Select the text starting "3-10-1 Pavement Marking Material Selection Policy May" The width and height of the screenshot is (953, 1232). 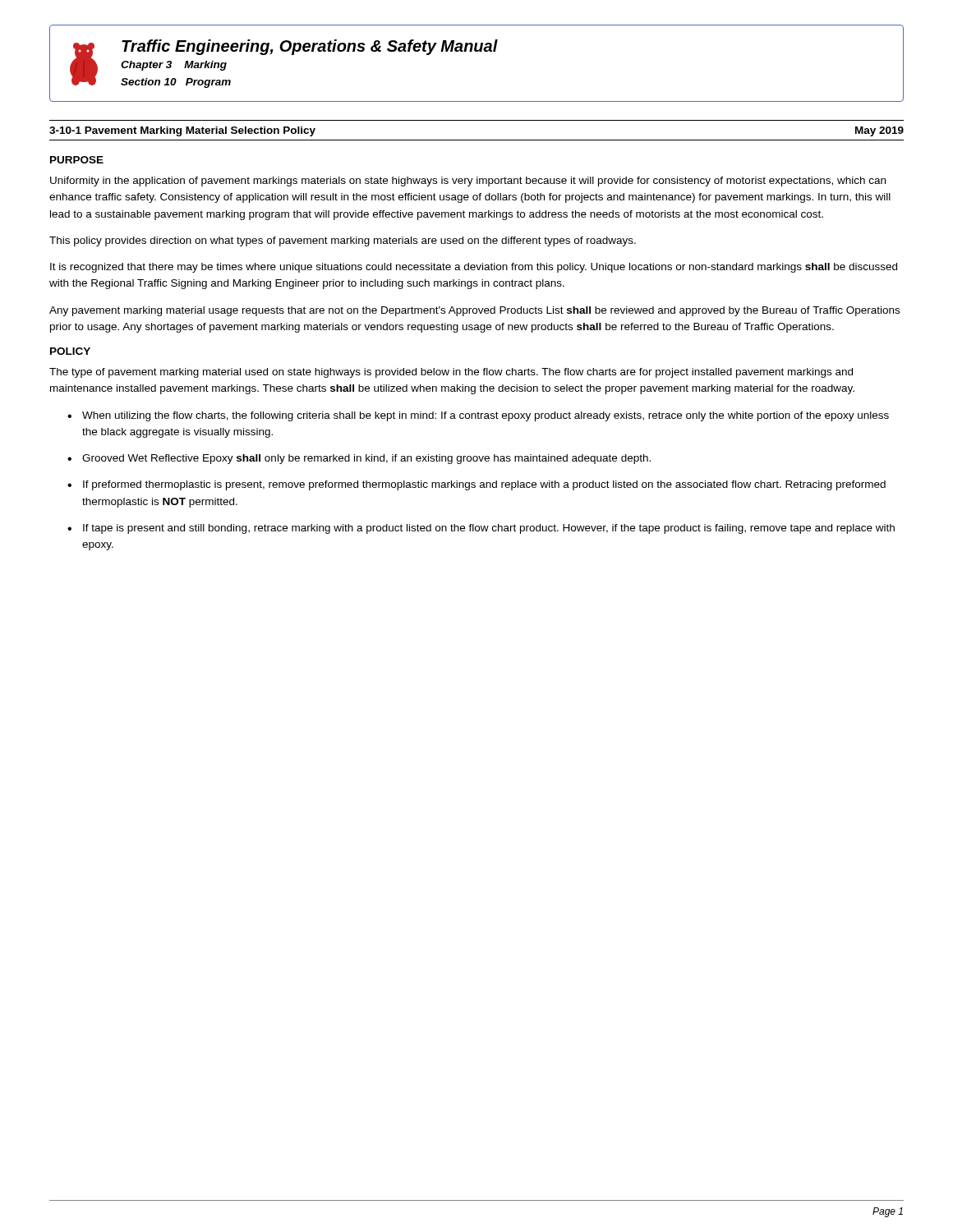pyautogui.click(x=476, y=130)
